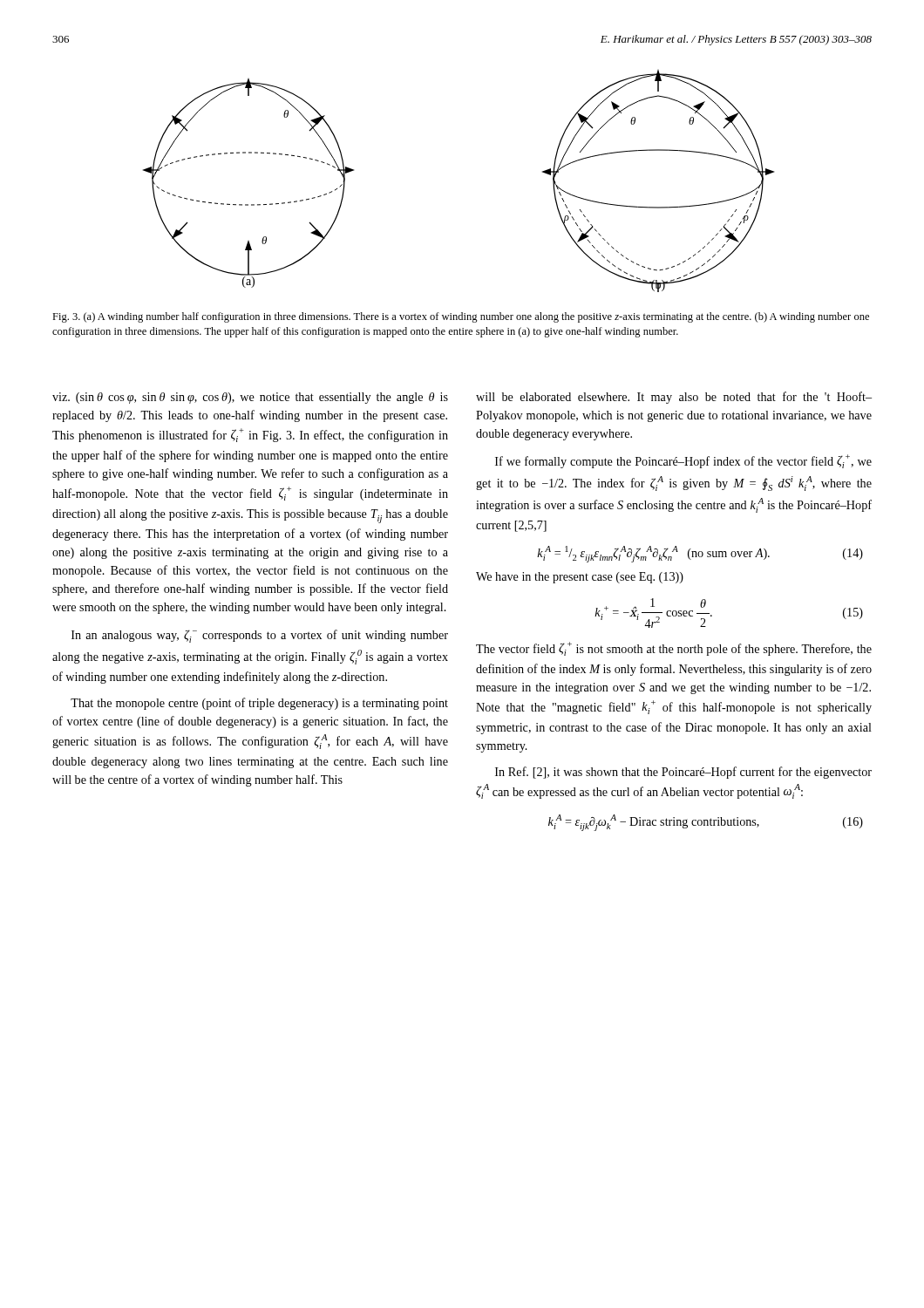Find the caption containing "Fig. 3. (a) A winding"

click(461, 324)
